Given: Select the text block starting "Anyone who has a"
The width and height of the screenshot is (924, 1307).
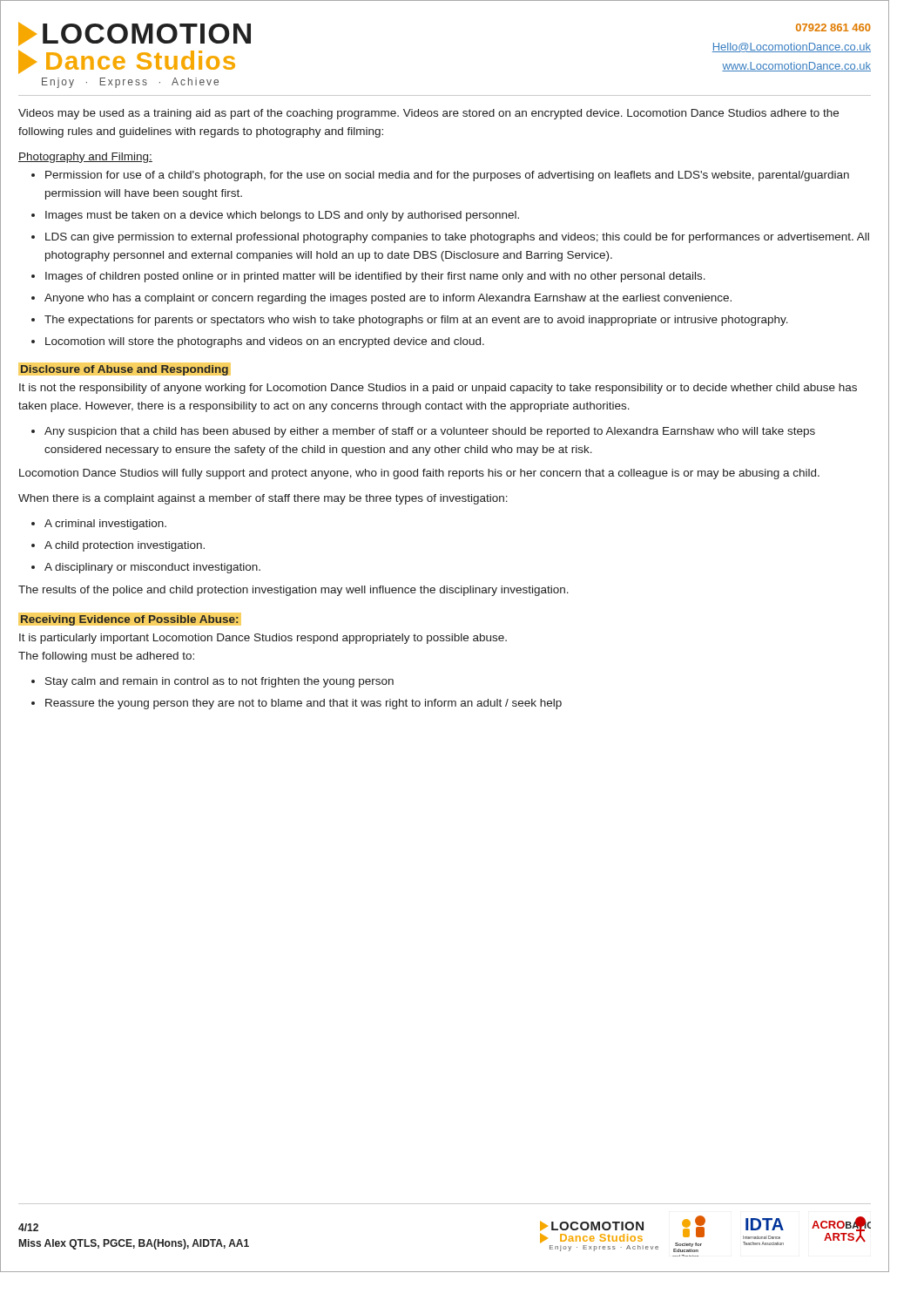Looking at the screenshot, I should [389, 298].
